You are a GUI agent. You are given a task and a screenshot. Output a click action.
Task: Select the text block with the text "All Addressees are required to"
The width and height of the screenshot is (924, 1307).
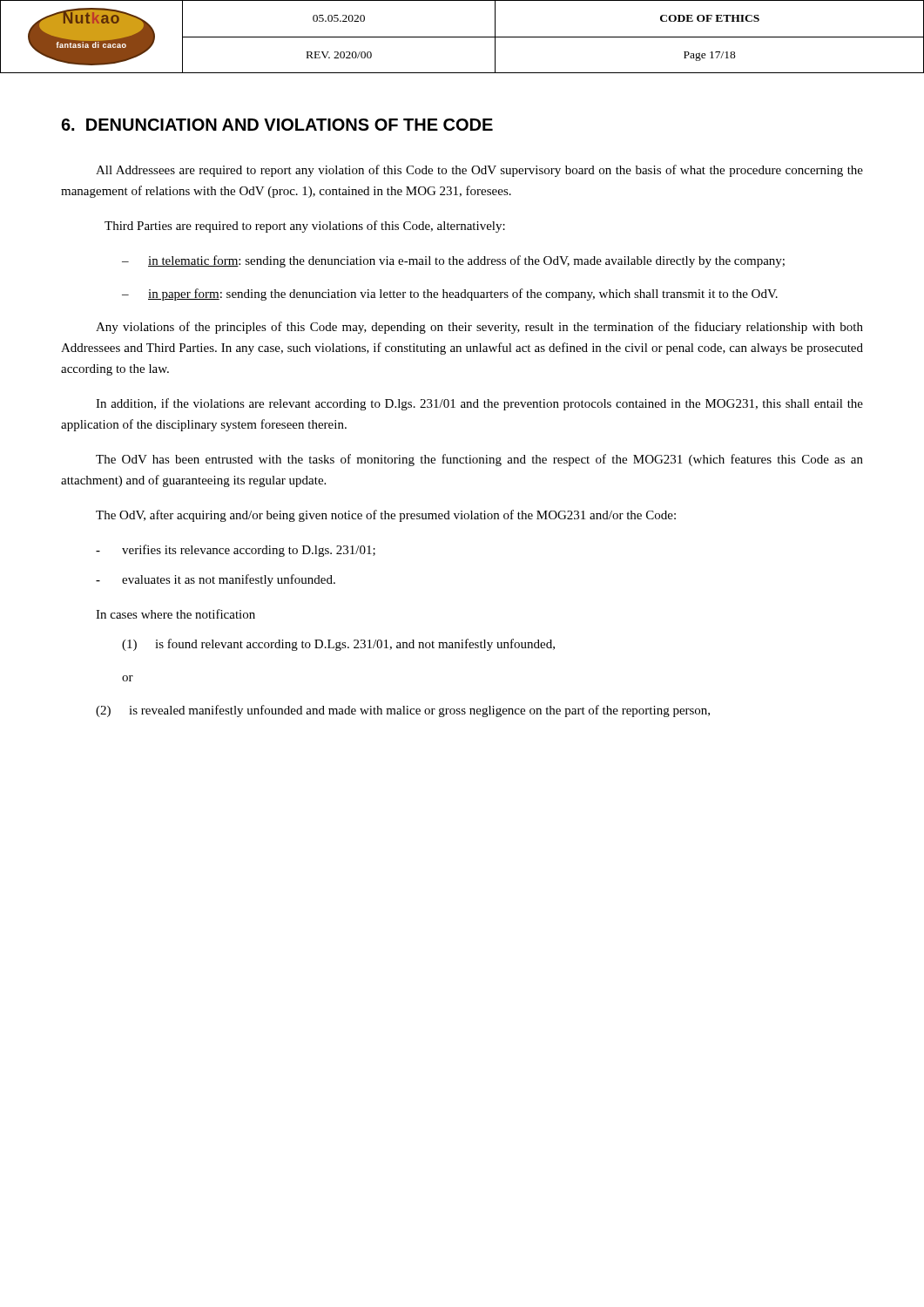tap(462, 180)
